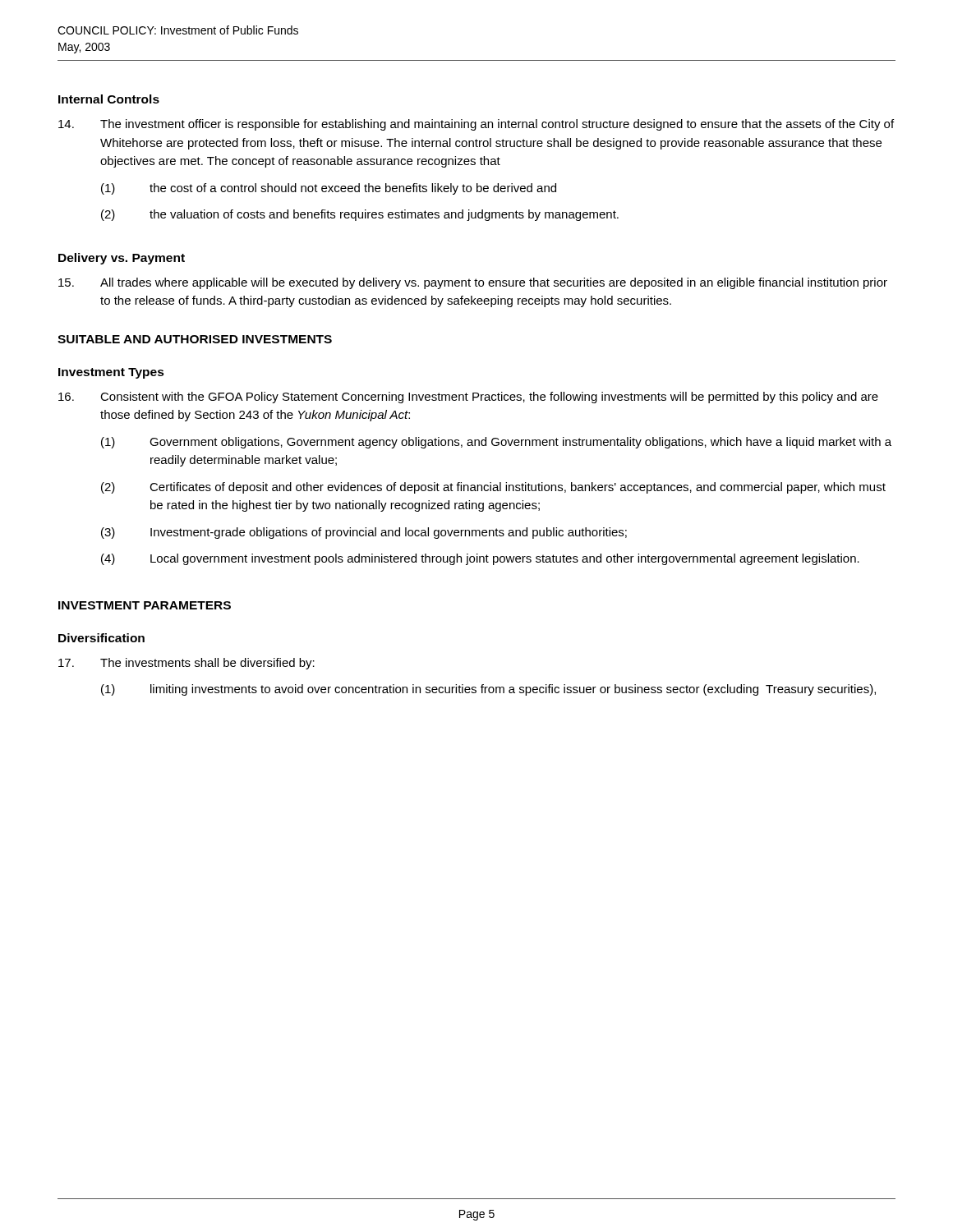Locate the section header that says "INVESTMENT PARAMETERS"
This screenshot has height=1232, width=953.
coord(144,604)
